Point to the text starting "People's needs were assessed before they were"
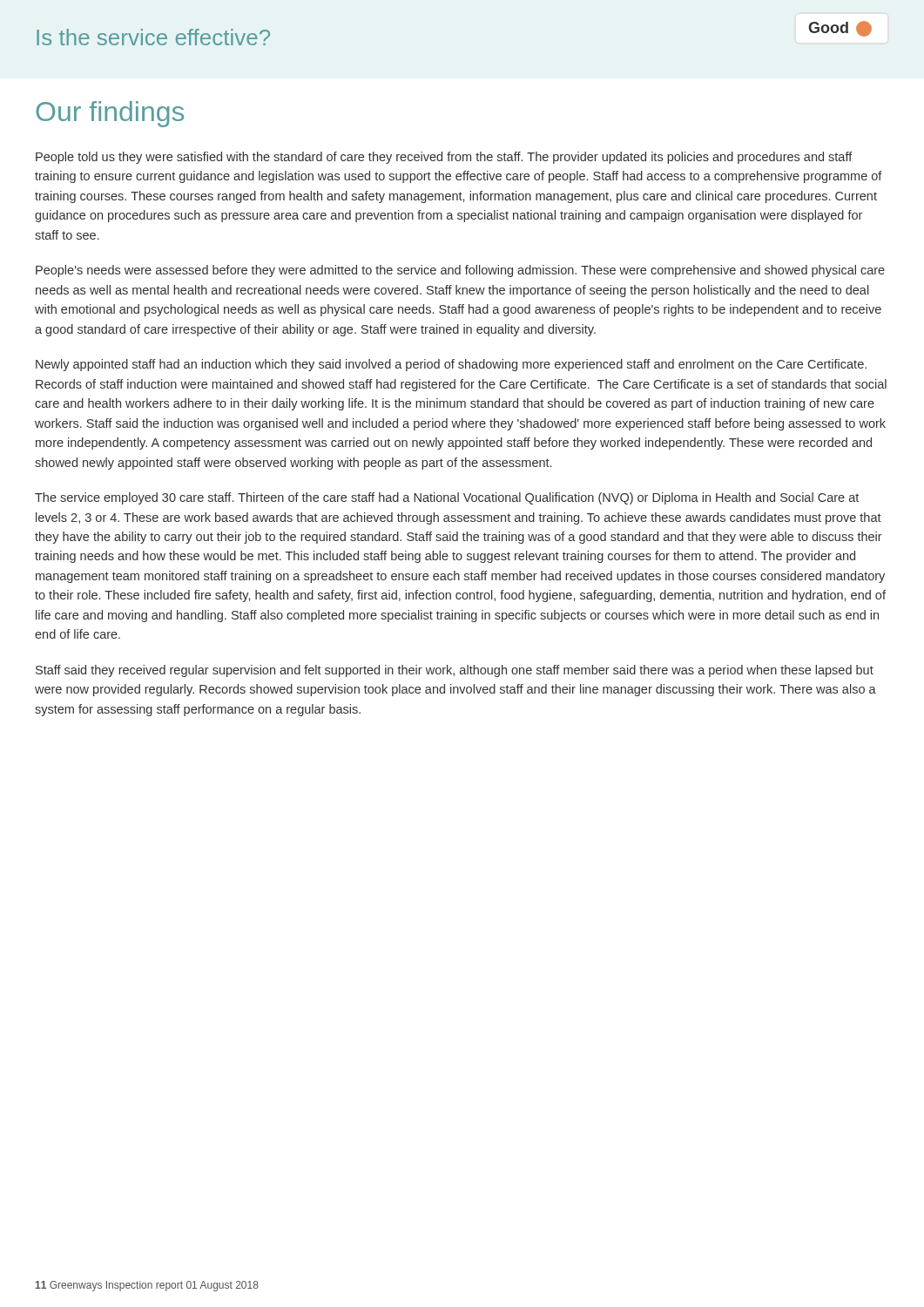Viewport: 924px width, 1307px height. click(462, 300)
